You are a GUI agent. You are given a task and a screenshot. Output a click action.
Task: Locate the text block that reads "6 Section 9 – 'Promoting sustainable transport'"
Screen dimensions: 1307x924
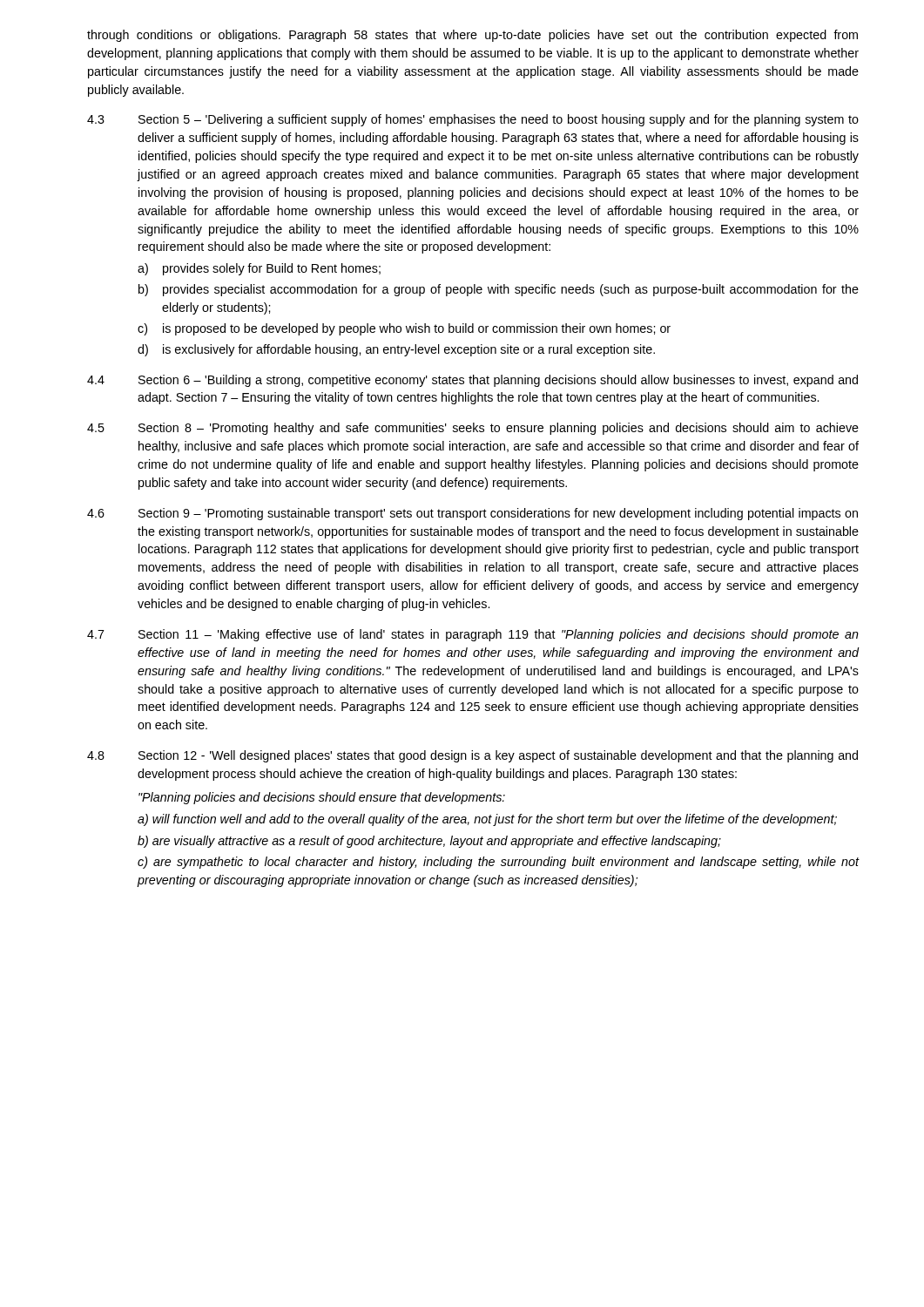473,559
